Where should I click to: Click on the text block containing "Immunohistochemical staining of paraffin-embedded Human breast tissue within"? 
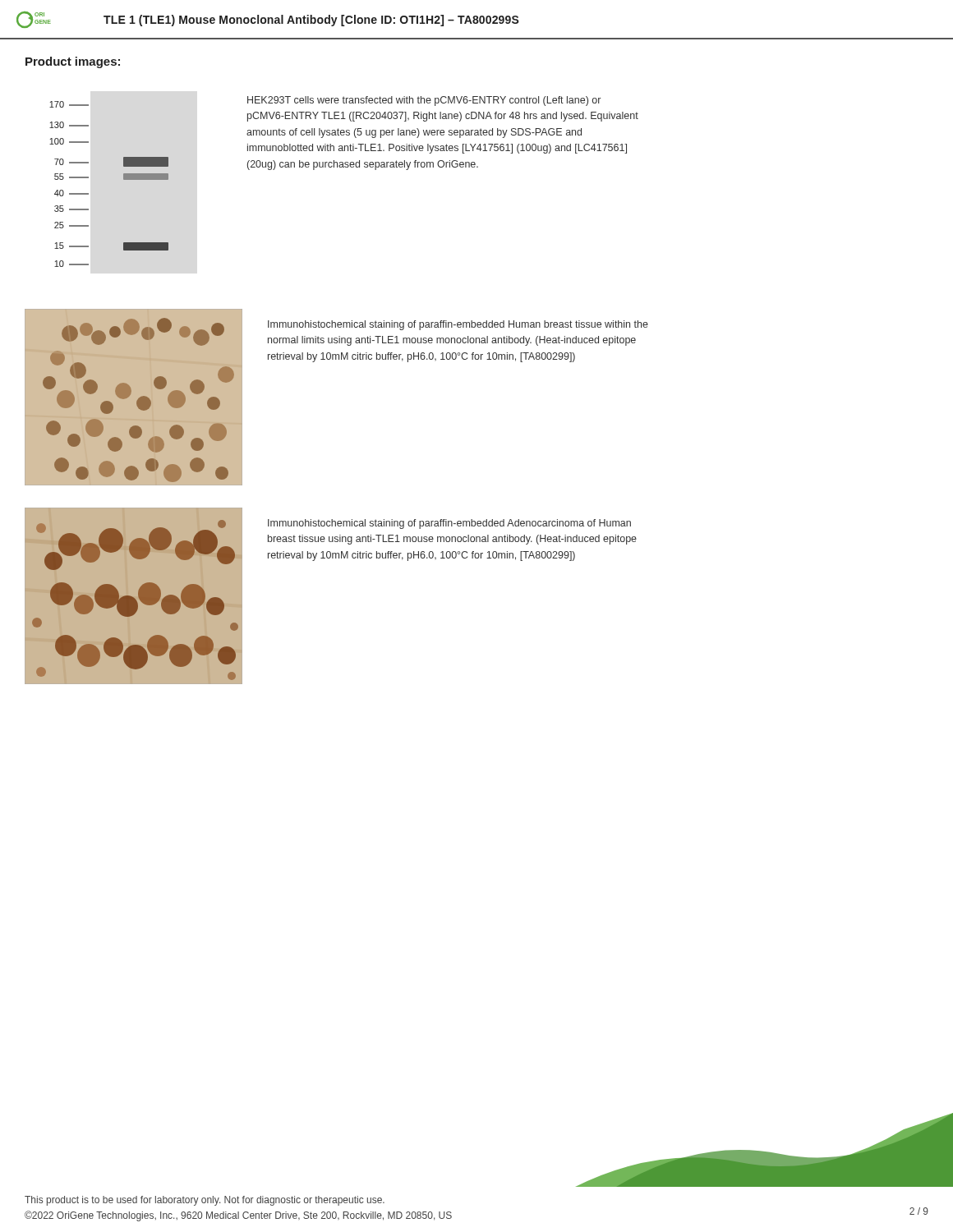point(458,340)
